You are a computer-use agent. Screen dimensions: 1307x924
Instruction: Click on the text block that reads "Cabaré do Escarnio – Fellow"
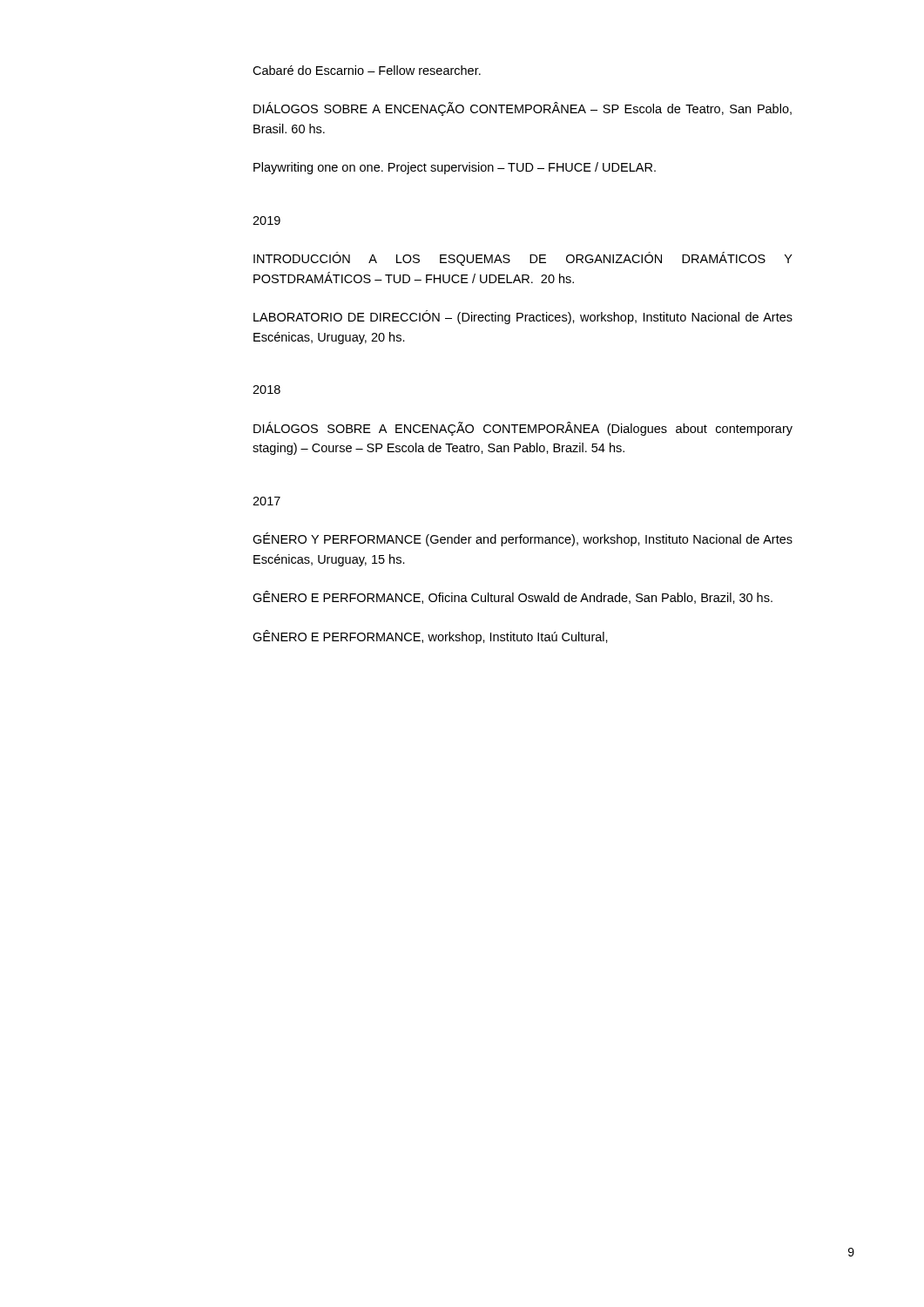coord(367,71)
